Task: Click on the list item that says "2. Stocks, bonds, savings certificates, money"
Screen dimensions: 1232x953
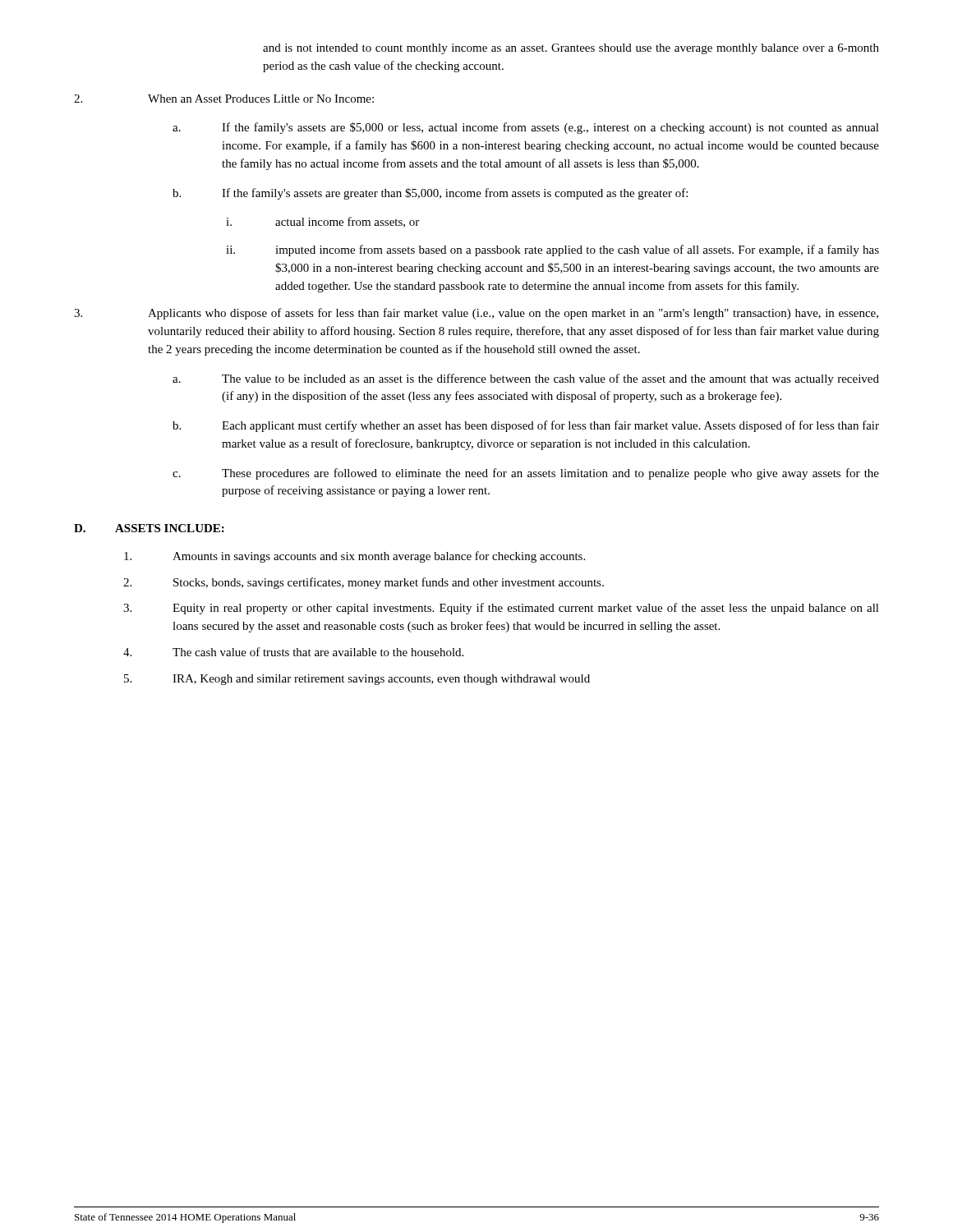Action: pos(501,583)
